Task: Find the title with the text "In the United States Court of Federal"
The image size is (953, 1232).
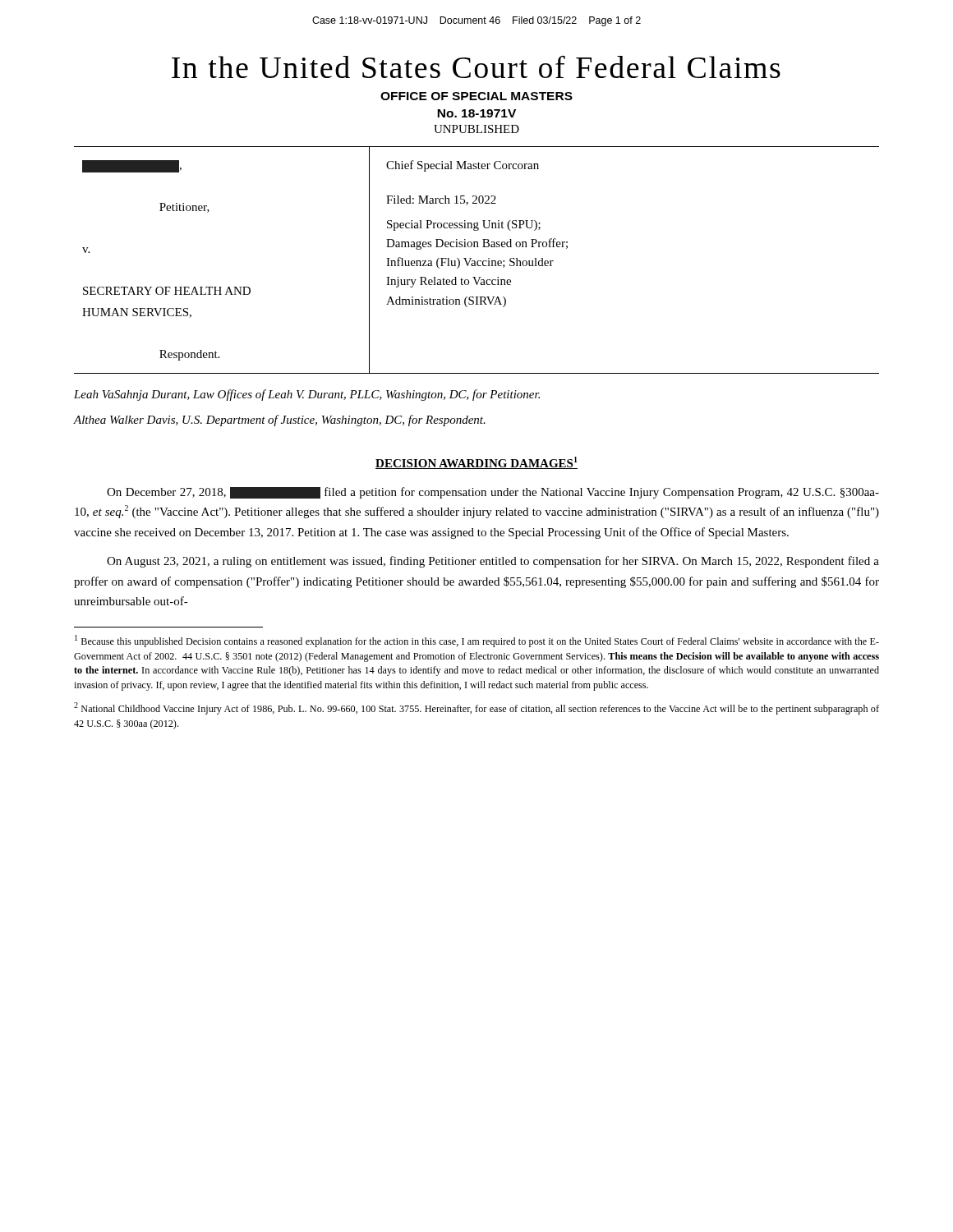Action: pos(476,67)
